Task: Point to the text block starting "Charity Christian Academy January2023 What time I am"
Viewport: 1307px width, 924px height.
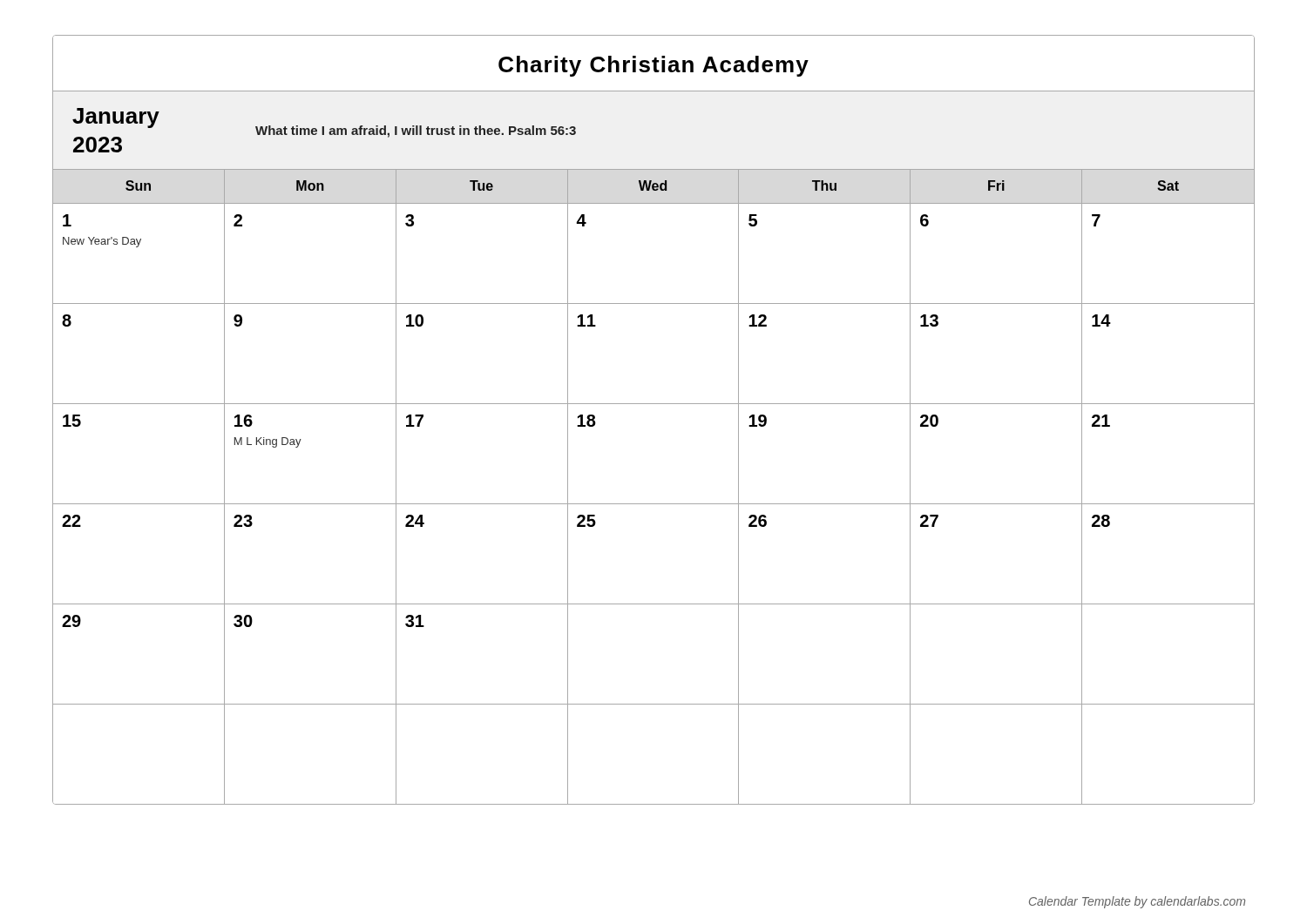Action: (x=654, y=420)
